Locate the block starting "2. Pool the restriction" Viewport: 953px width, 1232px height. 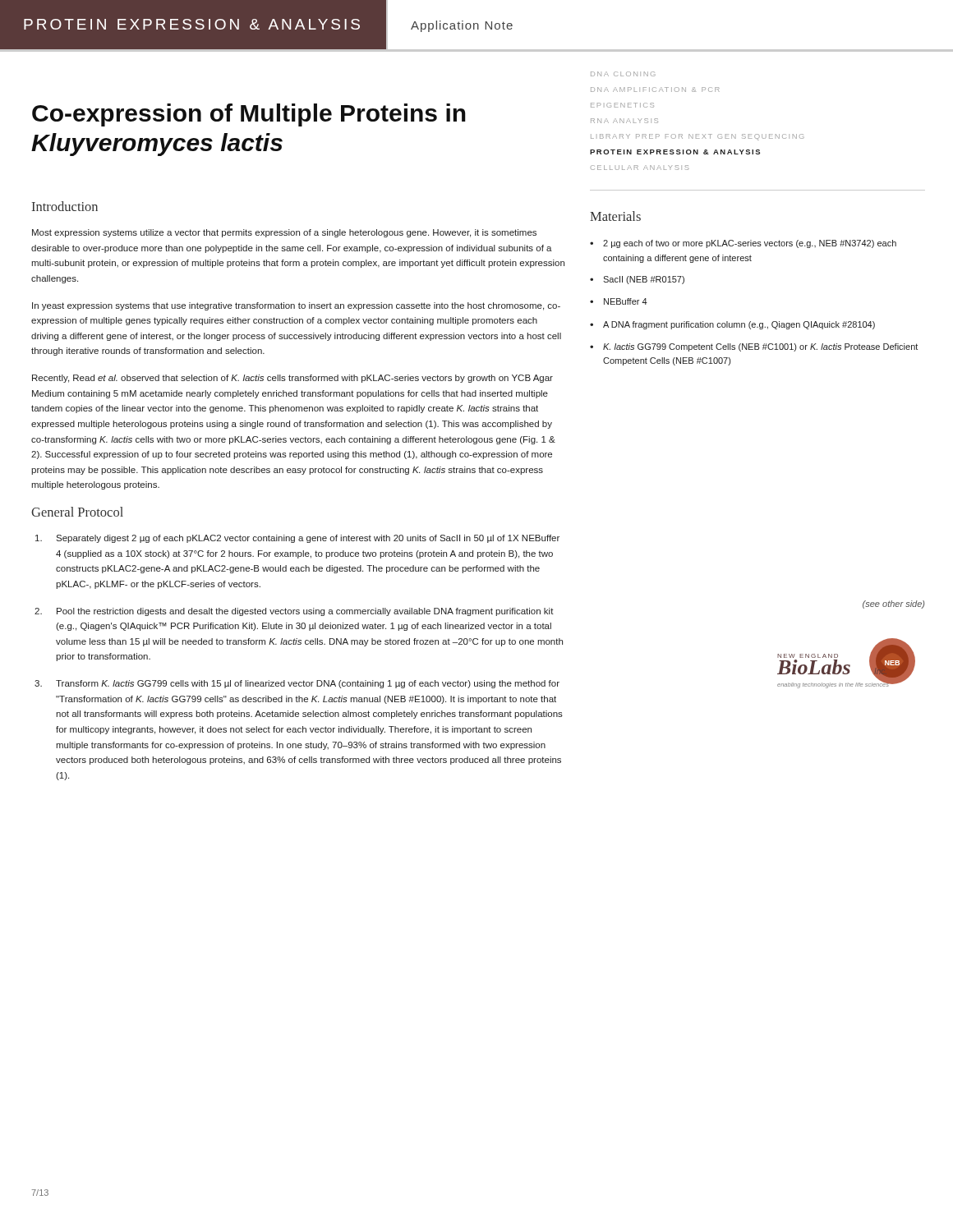[x=300, y=634]
